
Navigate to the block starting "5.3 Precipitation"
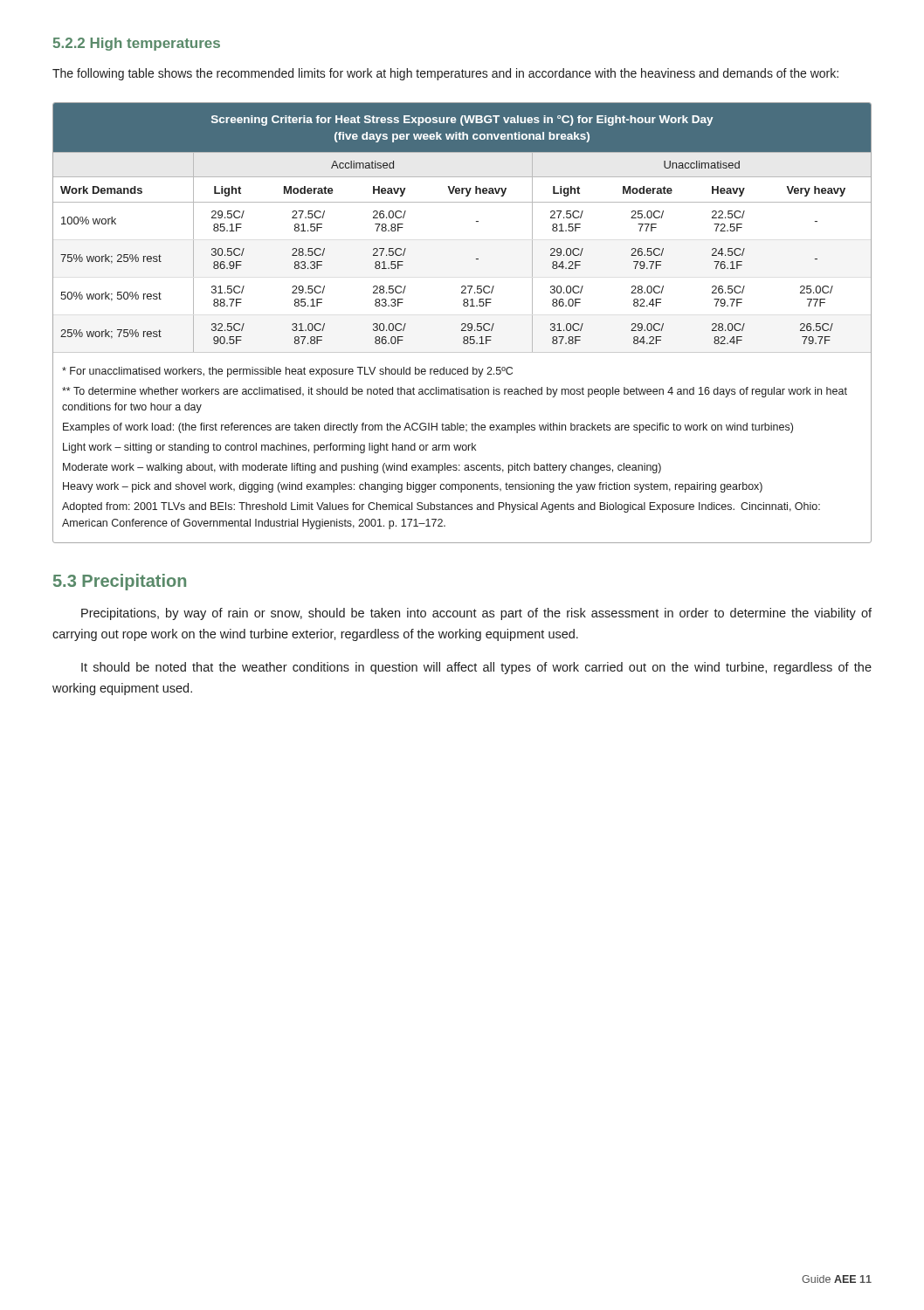tap(120, 582)
